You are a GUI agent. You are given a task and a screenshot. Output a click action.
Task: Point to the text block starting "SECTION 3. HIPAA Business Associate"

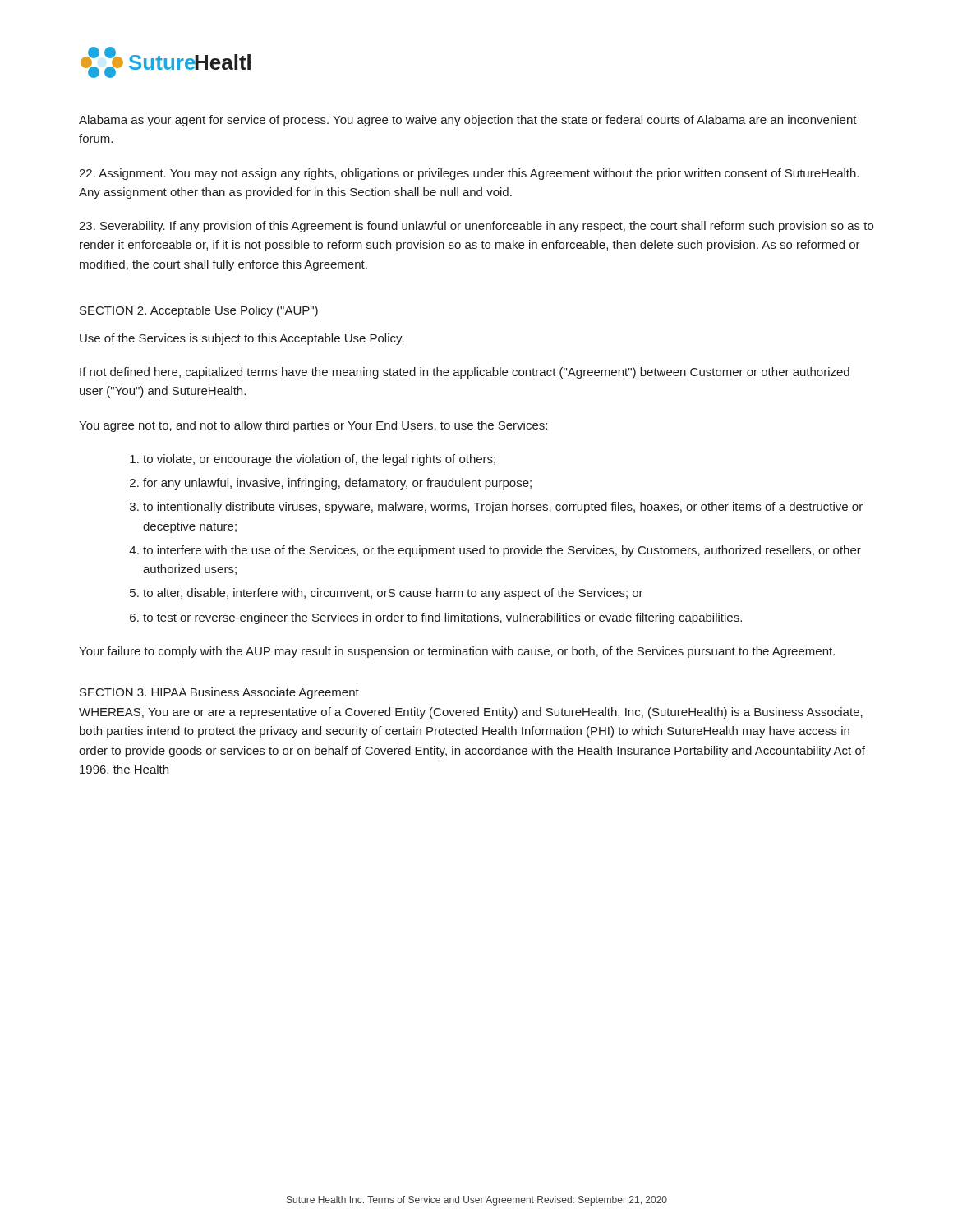tap(219, 692)
